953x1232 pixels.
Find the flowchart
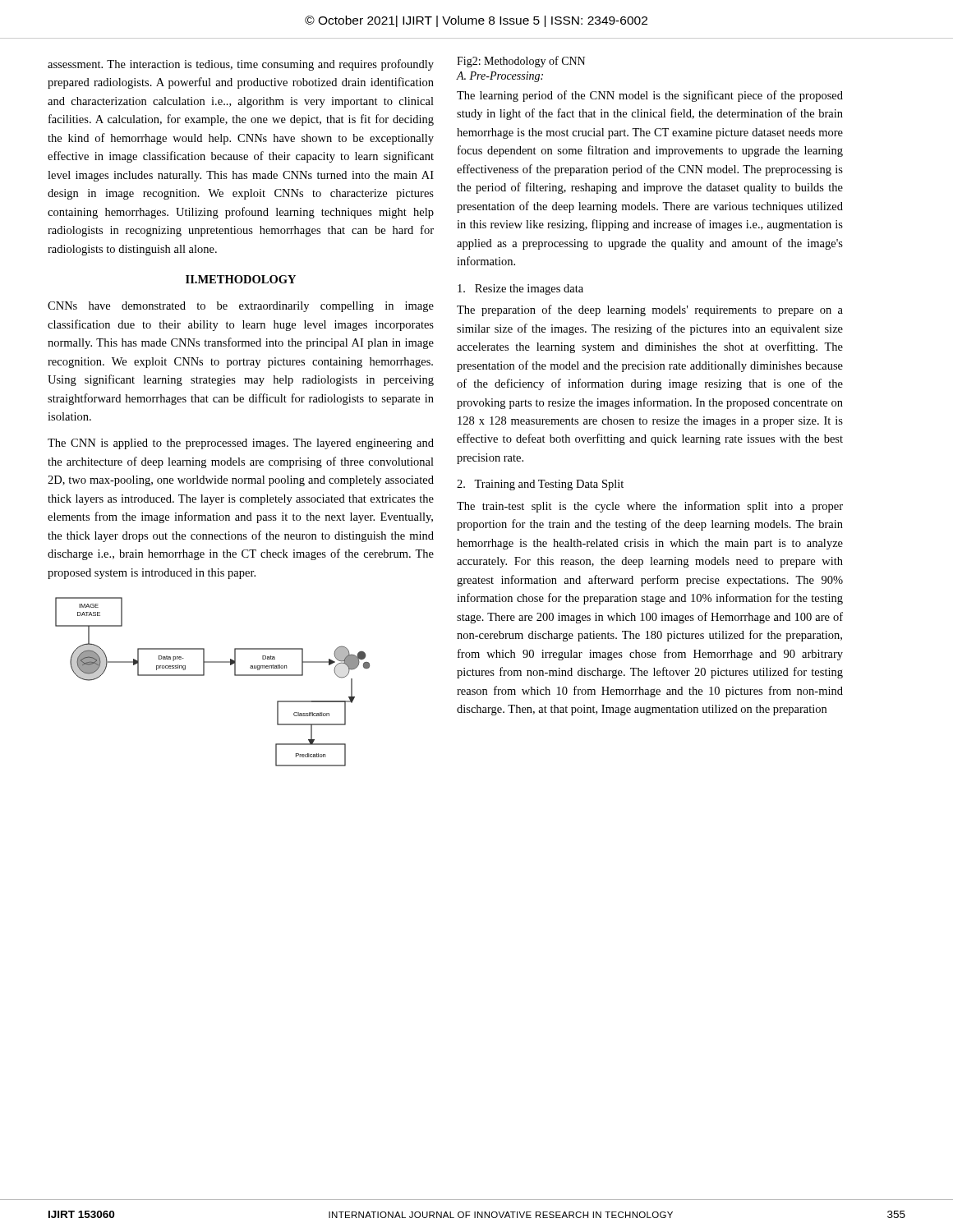pyautogui.click(x=241, y=682)
